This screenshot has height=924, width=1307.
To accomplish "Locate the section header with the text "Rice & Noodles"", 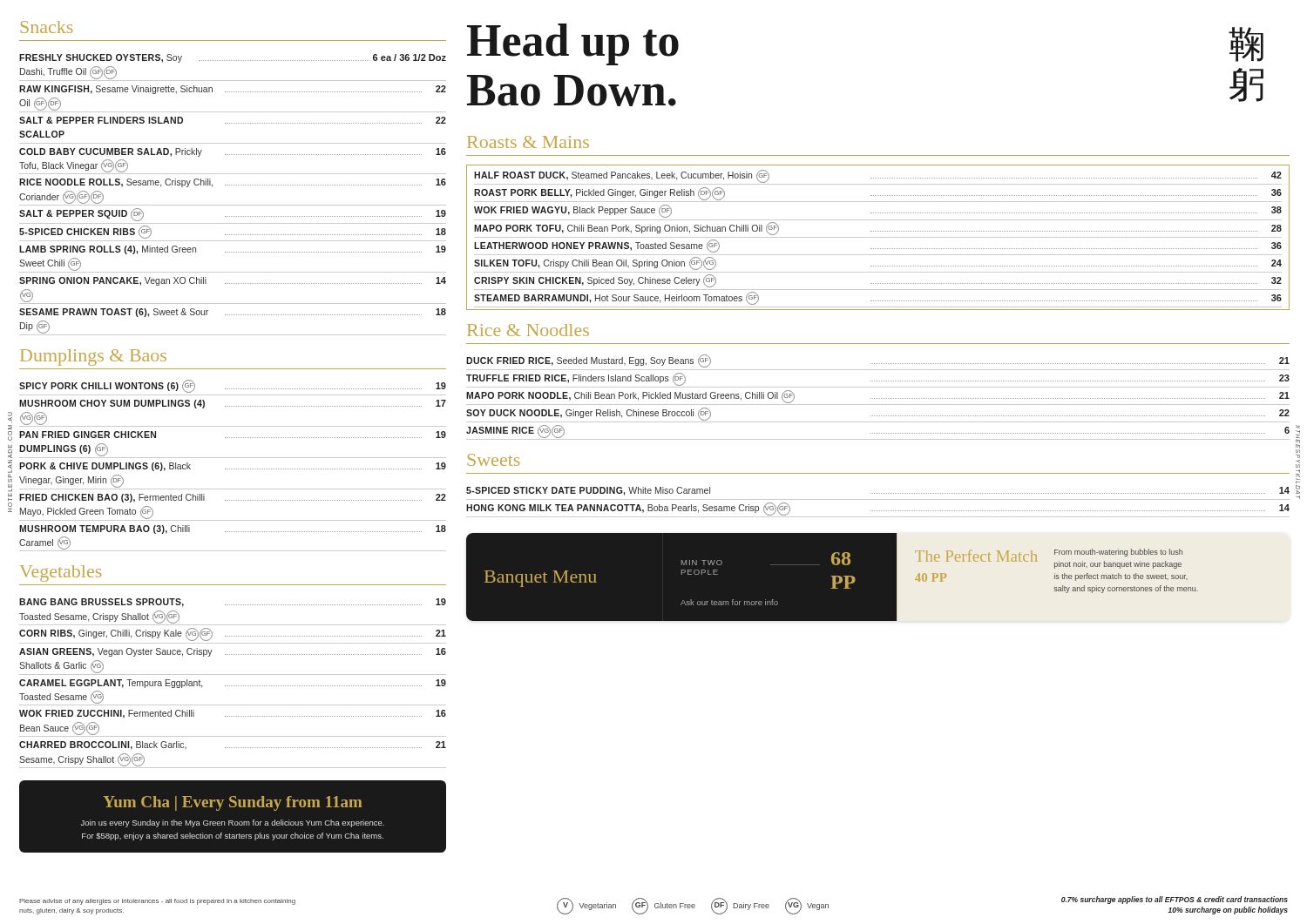I will [x=528, y=330].
